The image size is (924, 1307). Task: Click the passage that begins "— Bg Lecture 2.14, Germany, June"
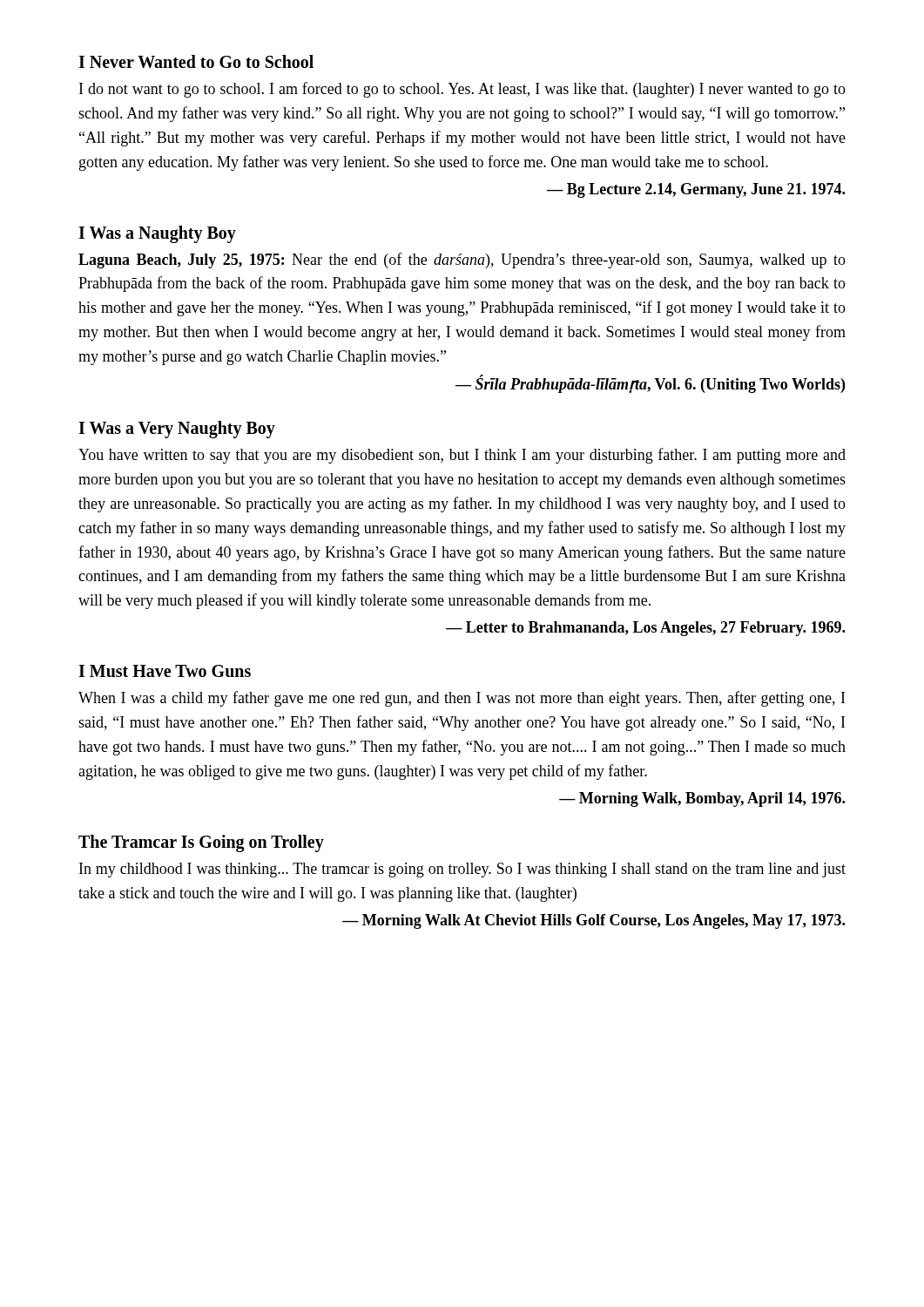click(696, 189)
